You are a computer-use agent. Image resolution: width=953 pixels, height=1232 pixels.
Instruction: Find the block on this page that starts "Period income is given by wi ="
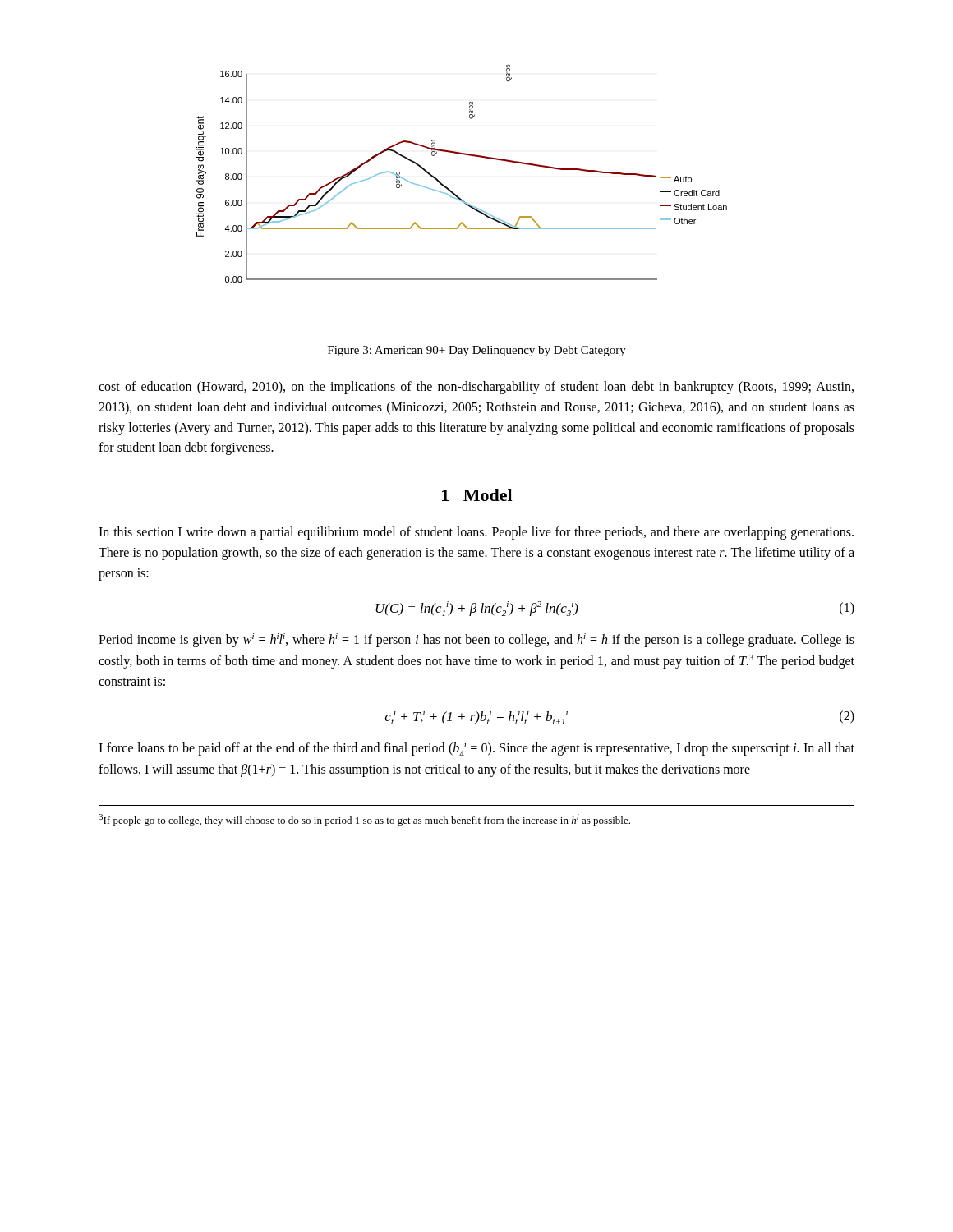tap(476, 659)
